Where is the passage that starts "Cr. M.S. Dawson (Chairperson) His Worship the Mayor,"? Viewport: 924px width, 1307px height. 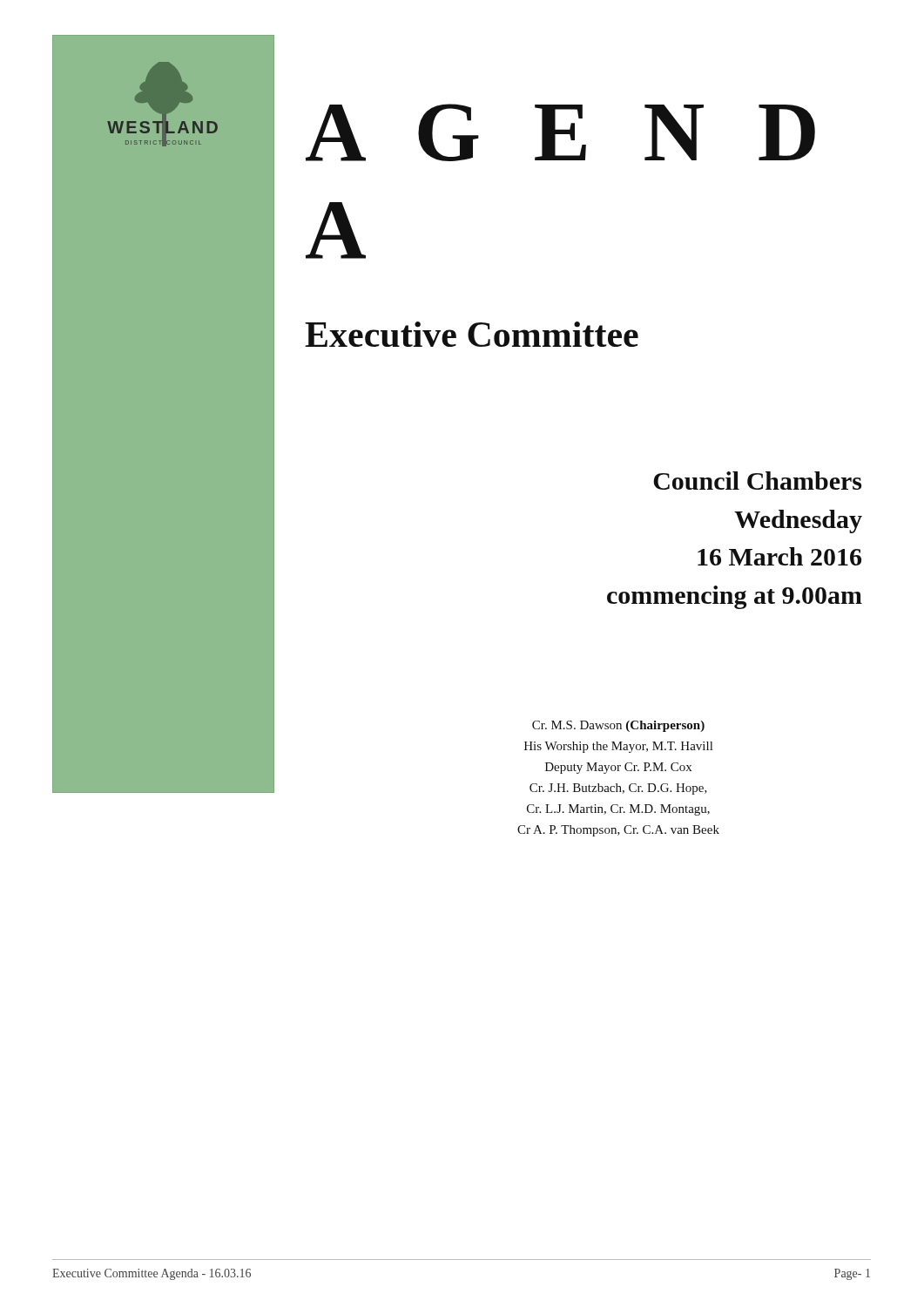[618, 777]
